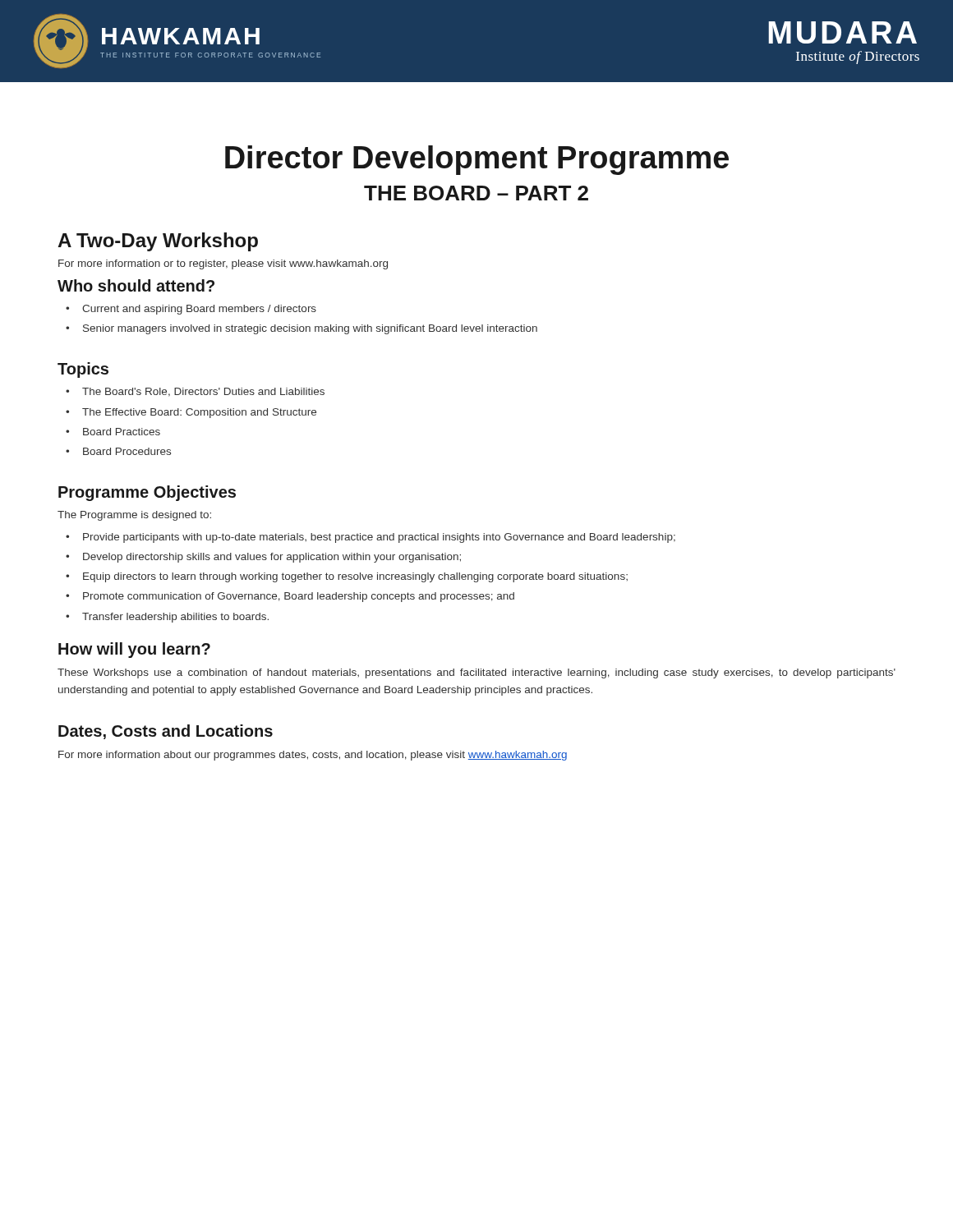Find the text starting "• Develop directorship skills and values for application"
953x1232 pixels.
(x=264, y=557)
